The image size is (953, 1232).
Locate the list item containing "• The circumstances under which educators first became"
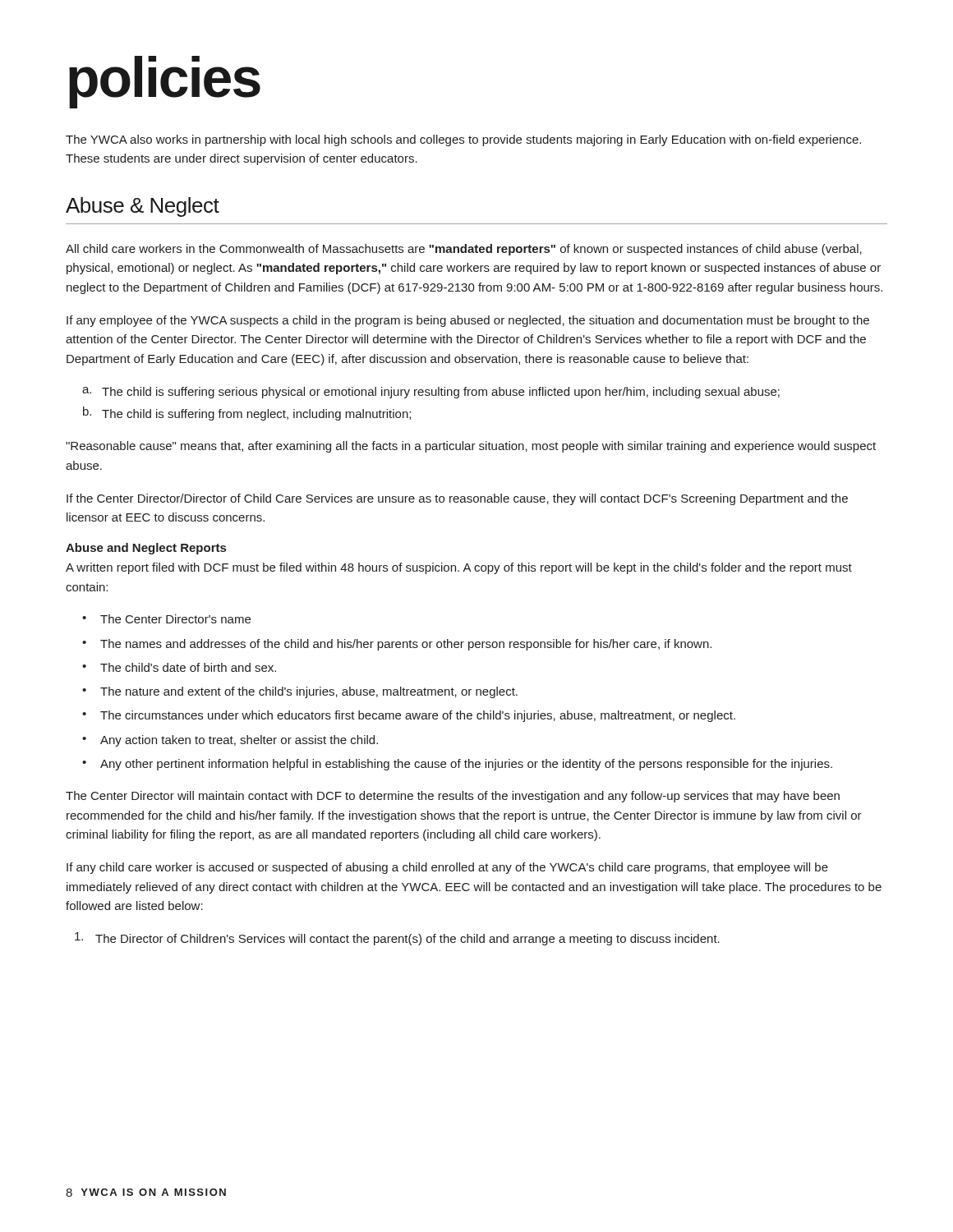pyautogui.click(x=485, y=715)
